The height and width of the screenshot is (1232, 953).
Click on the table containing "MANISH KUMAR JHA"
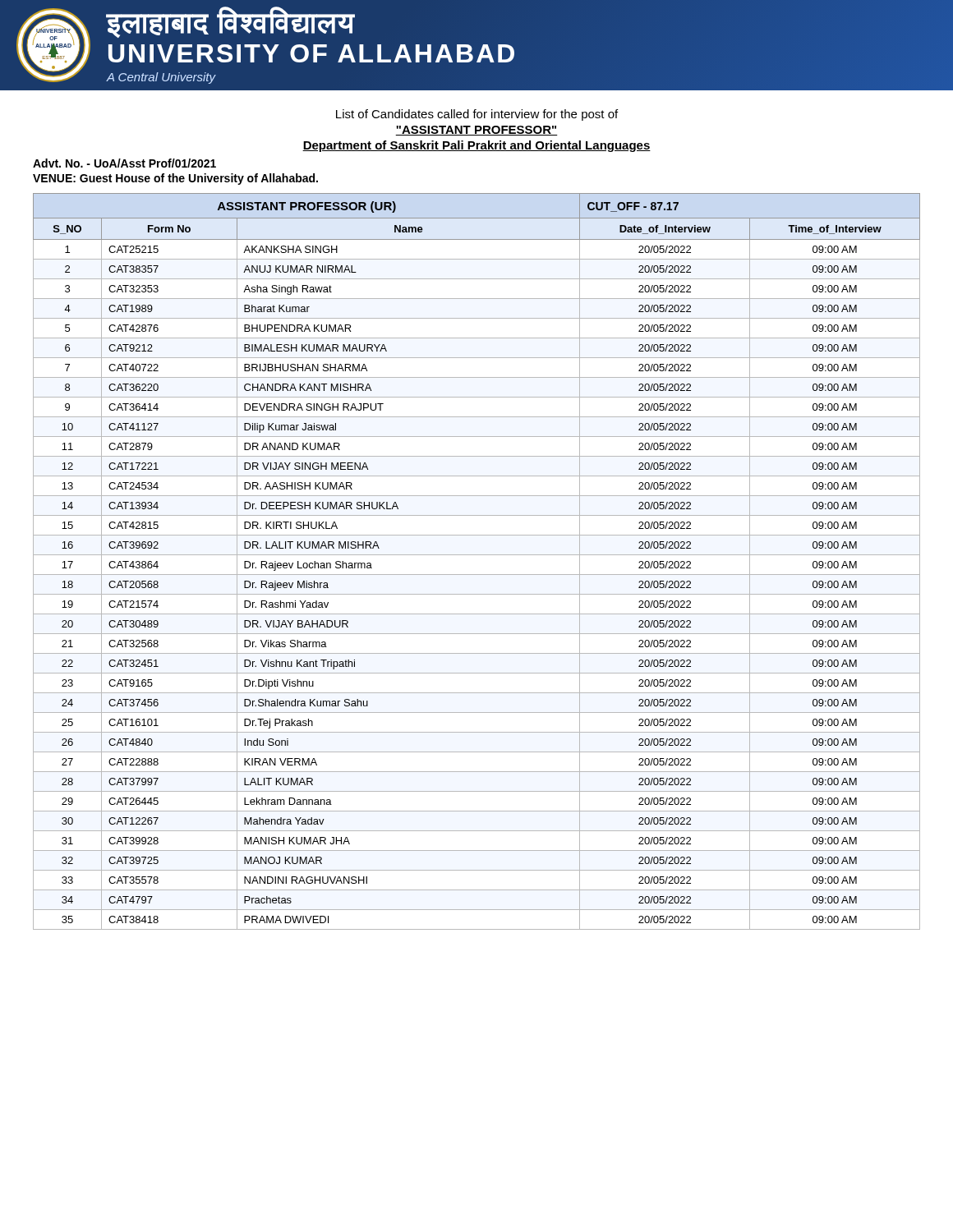tap(476, 561)
